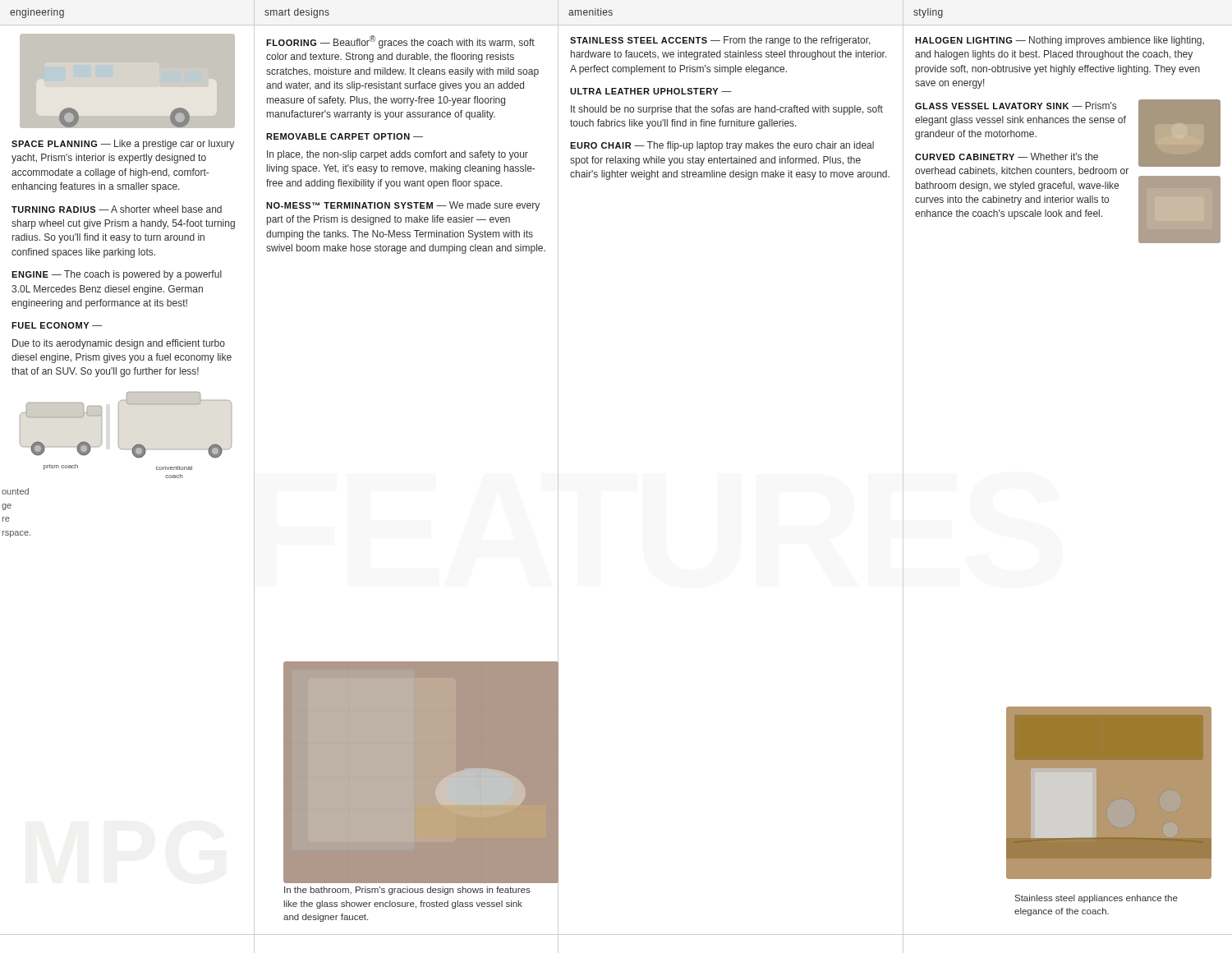
Task: Locate the text block that reads "STAINLESS STEEL ACCENTS"
Action: [x=731, y=55]
